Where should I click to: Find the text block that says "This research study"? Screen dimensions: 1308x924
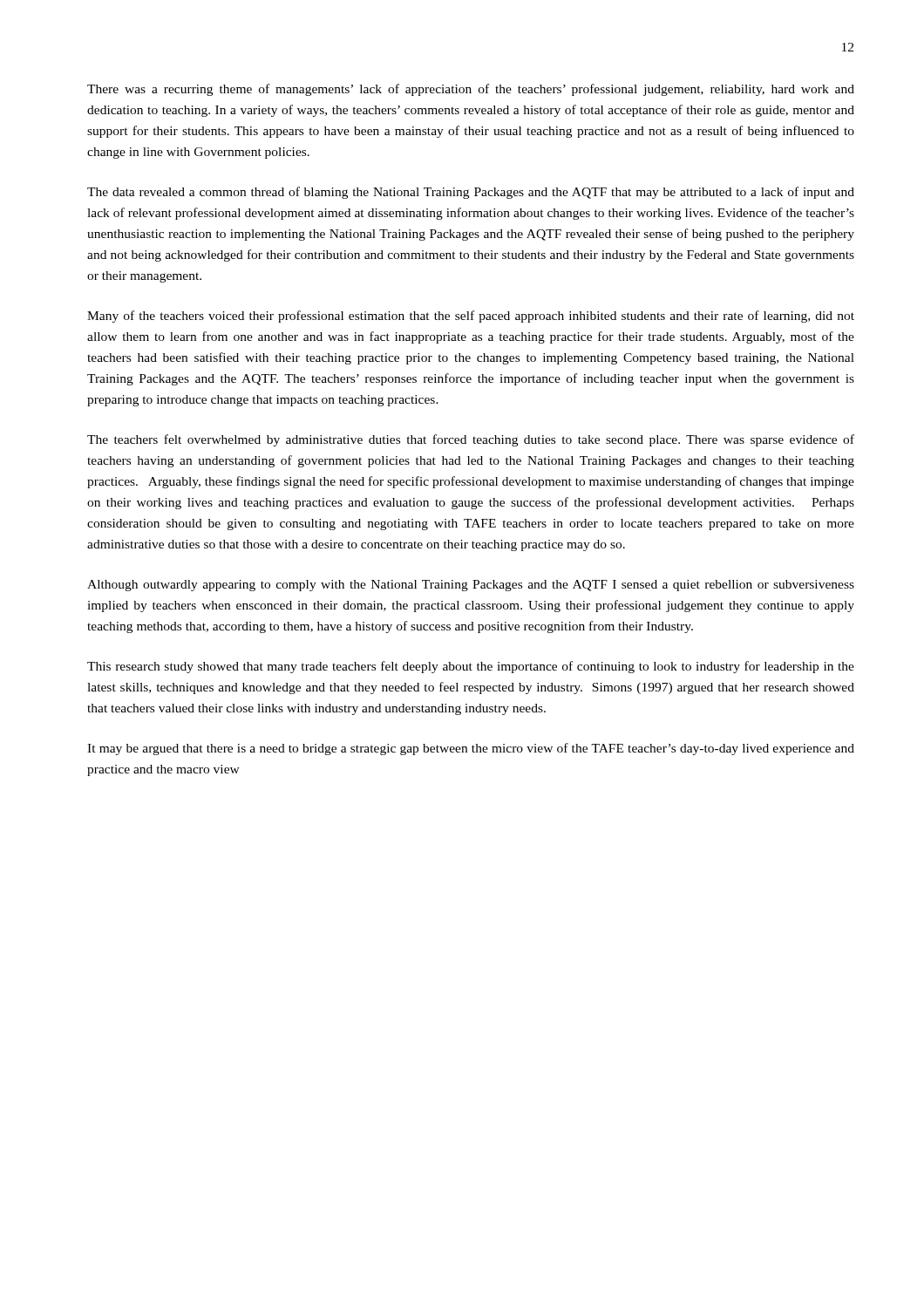[471, 687]
